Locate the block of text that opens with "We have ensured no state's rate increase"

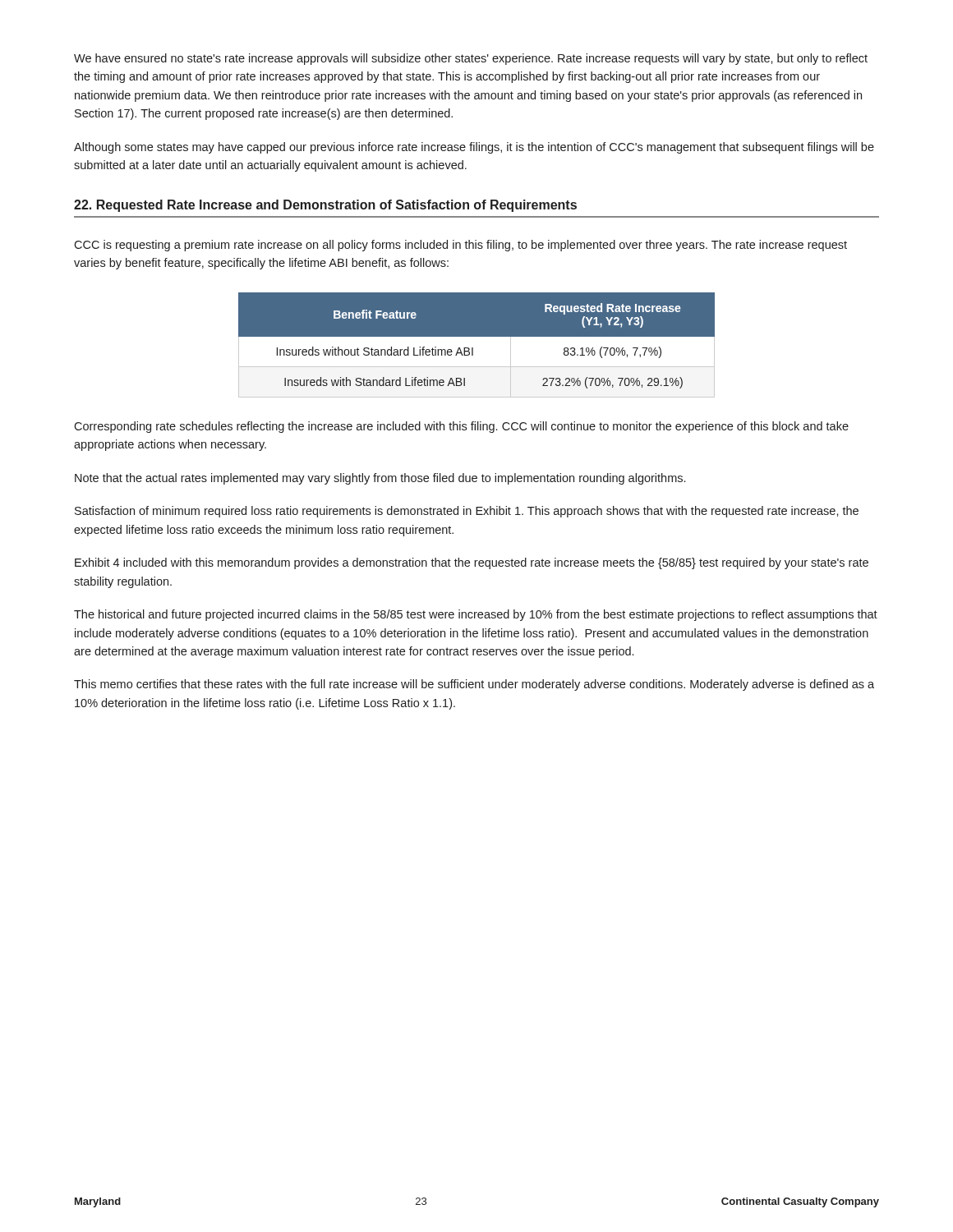[471, 86]
